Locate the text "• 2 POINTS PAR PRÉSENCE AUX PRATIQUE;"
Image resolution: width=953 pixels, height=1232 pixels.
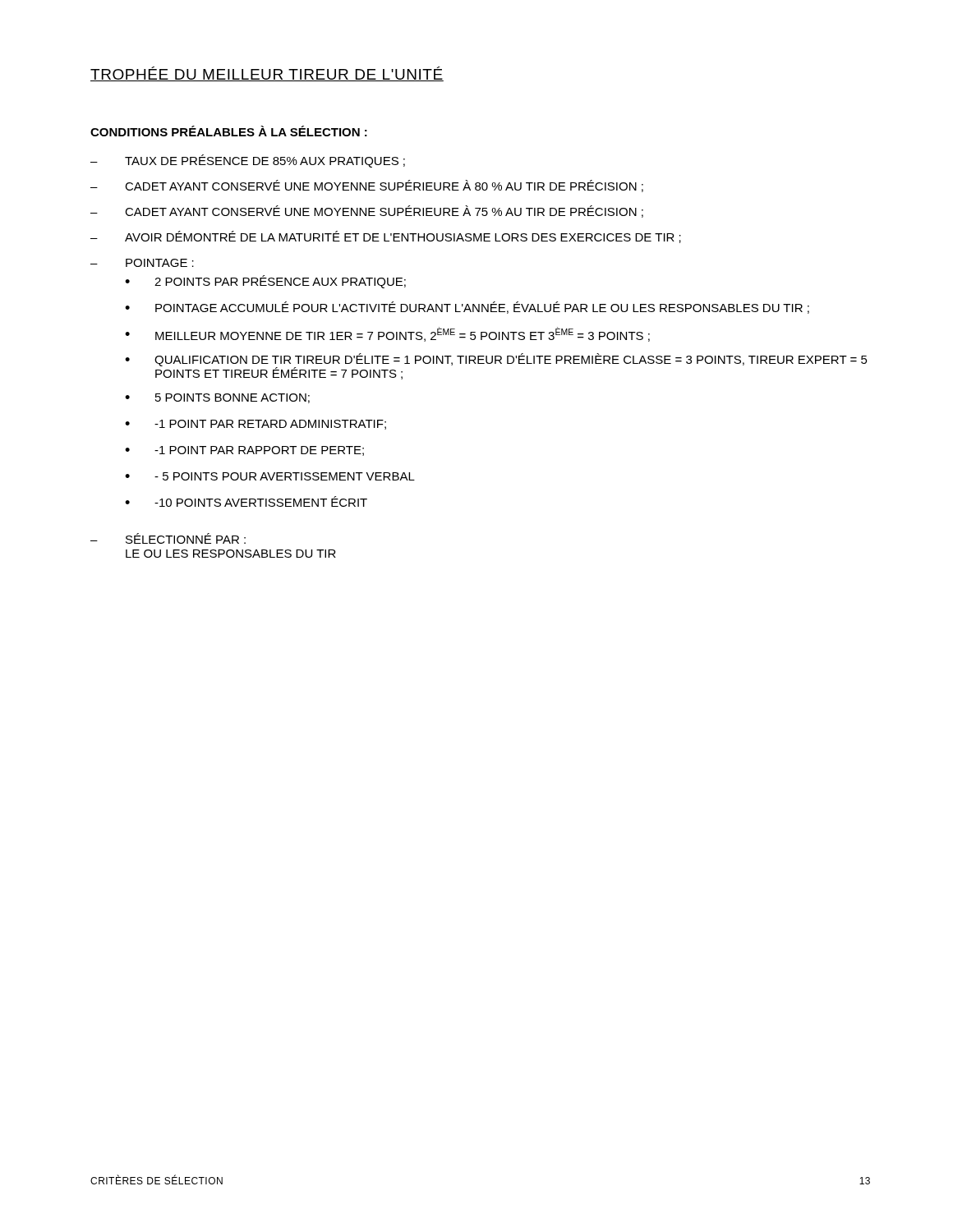coord(265,282)
